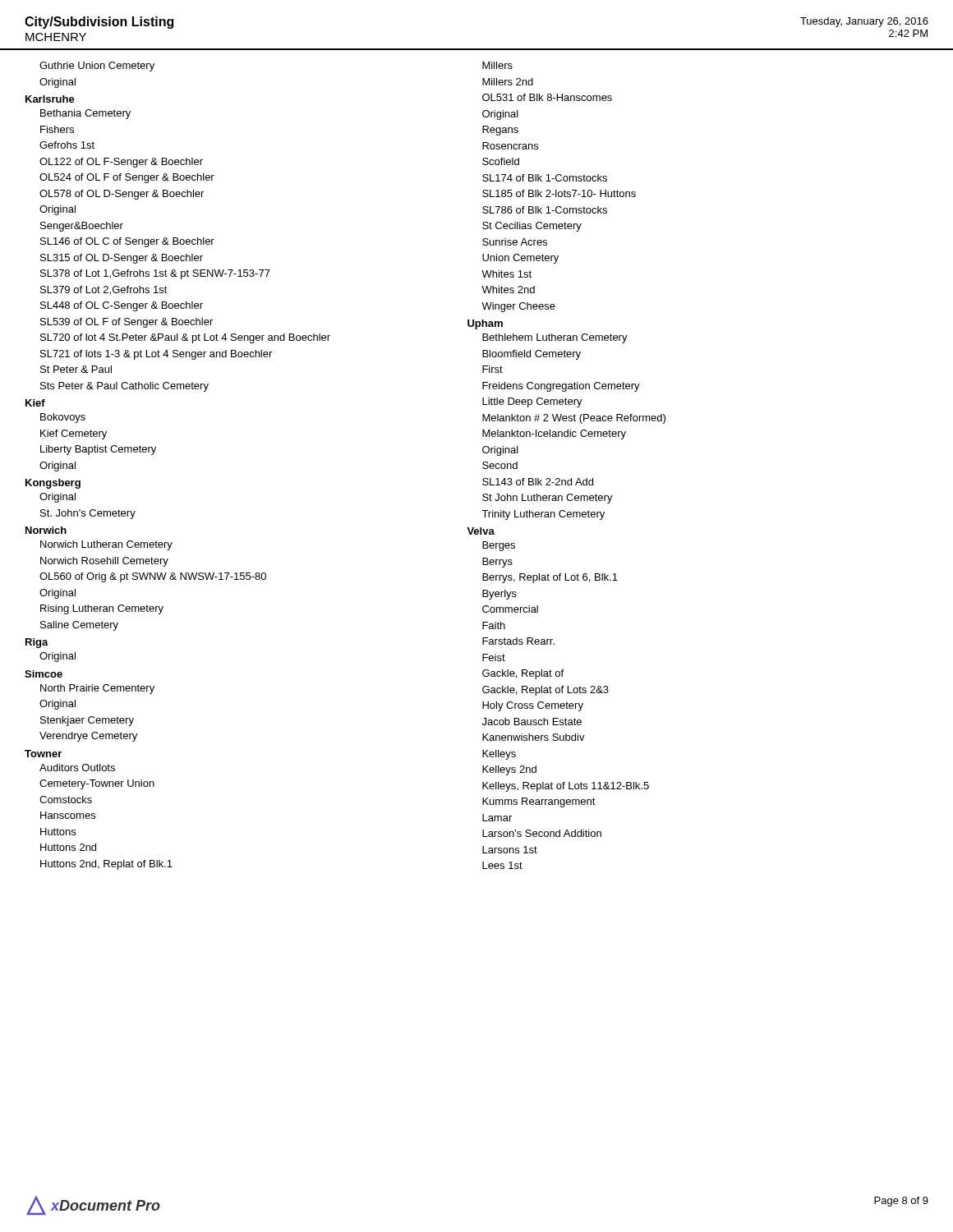Click on the text starting "Kief Cemetery"
The image size is (953, 1232).
[x=73, y=433]
